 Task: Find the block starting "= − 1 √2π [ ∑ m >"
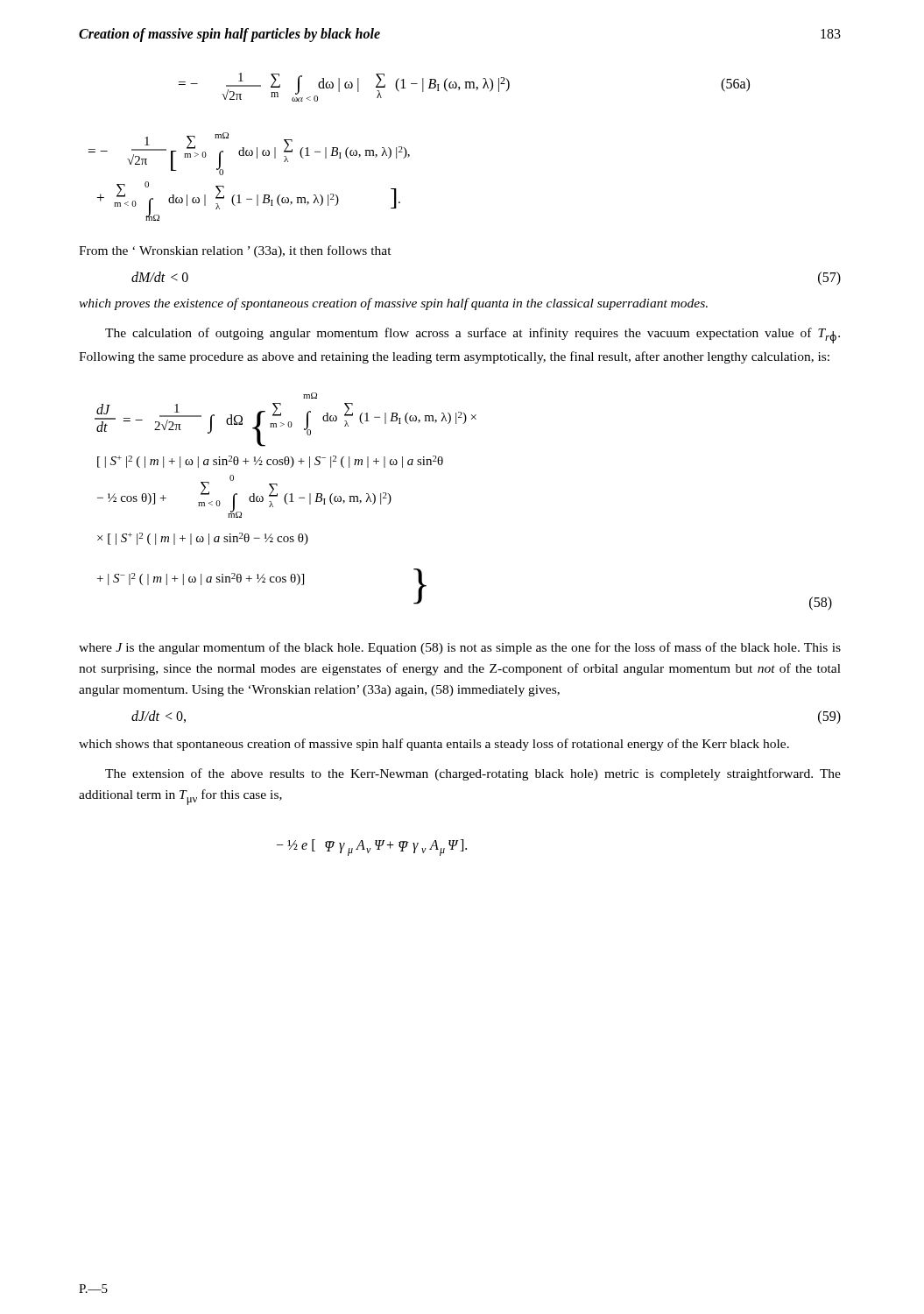coord(249,154)
